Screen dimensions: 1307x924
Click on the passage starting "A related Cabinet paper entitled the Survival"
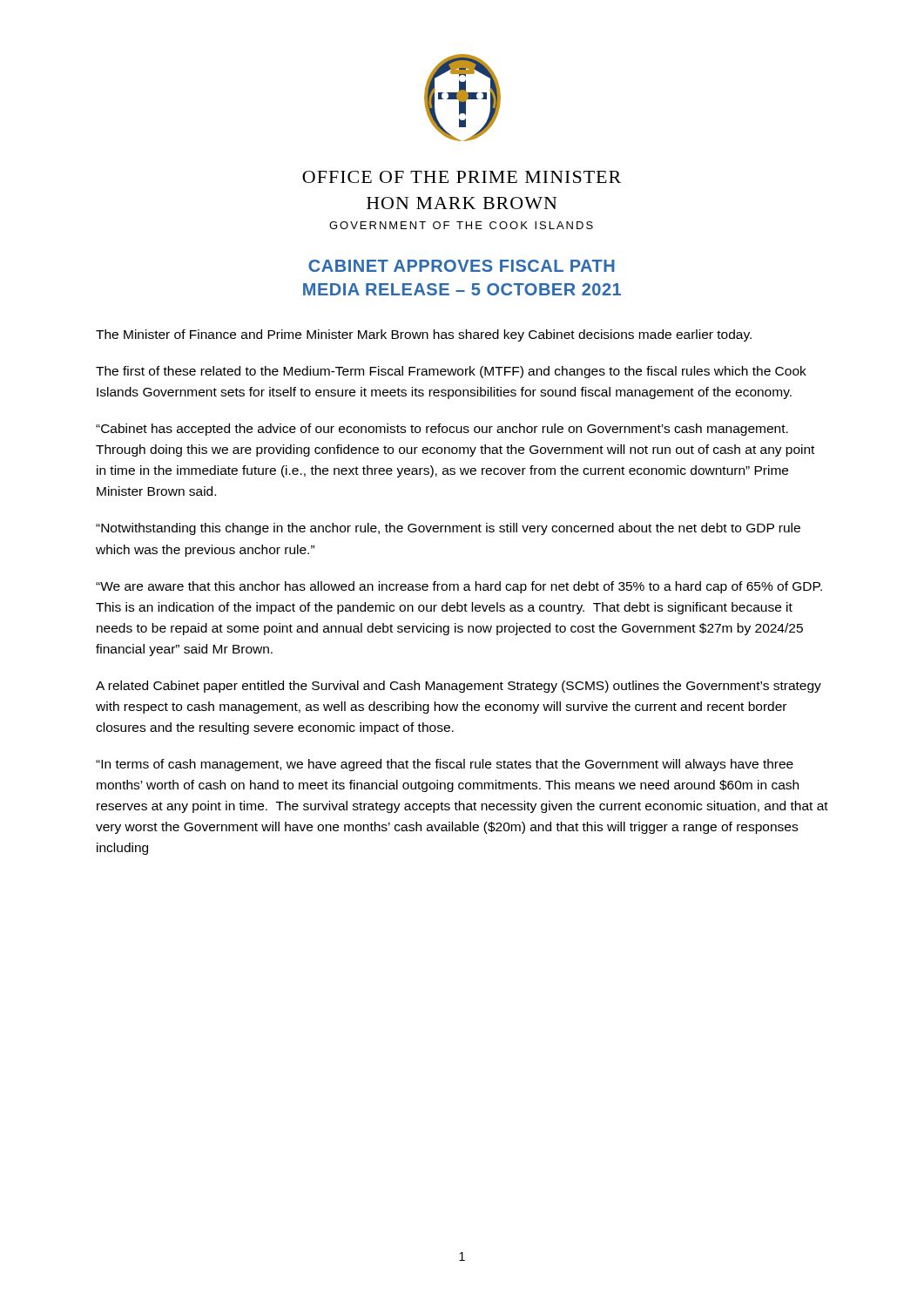pos(458,706)
